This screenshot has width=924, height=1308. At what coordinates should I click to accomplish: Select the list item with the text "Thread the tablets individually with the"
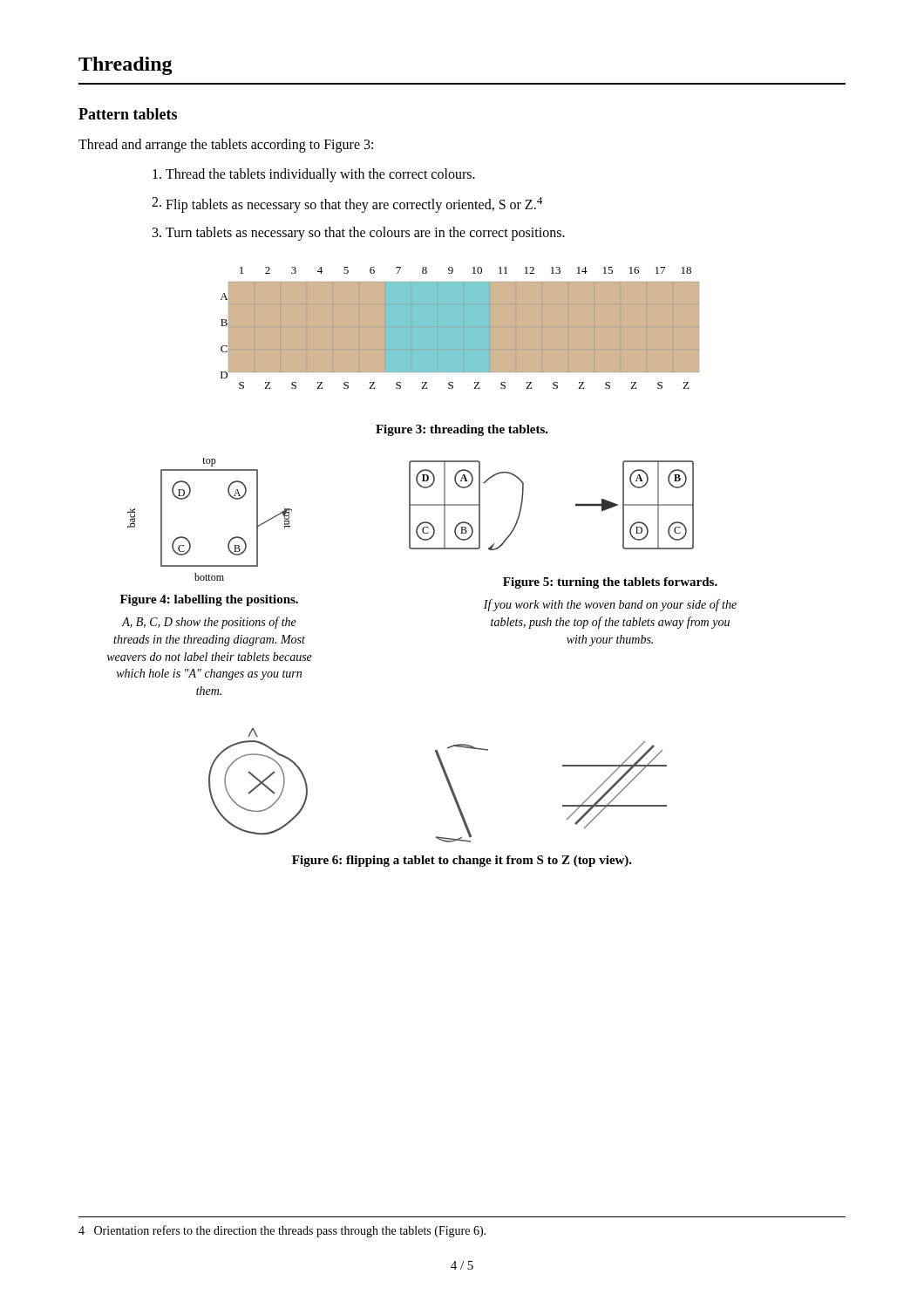point(303,174)
